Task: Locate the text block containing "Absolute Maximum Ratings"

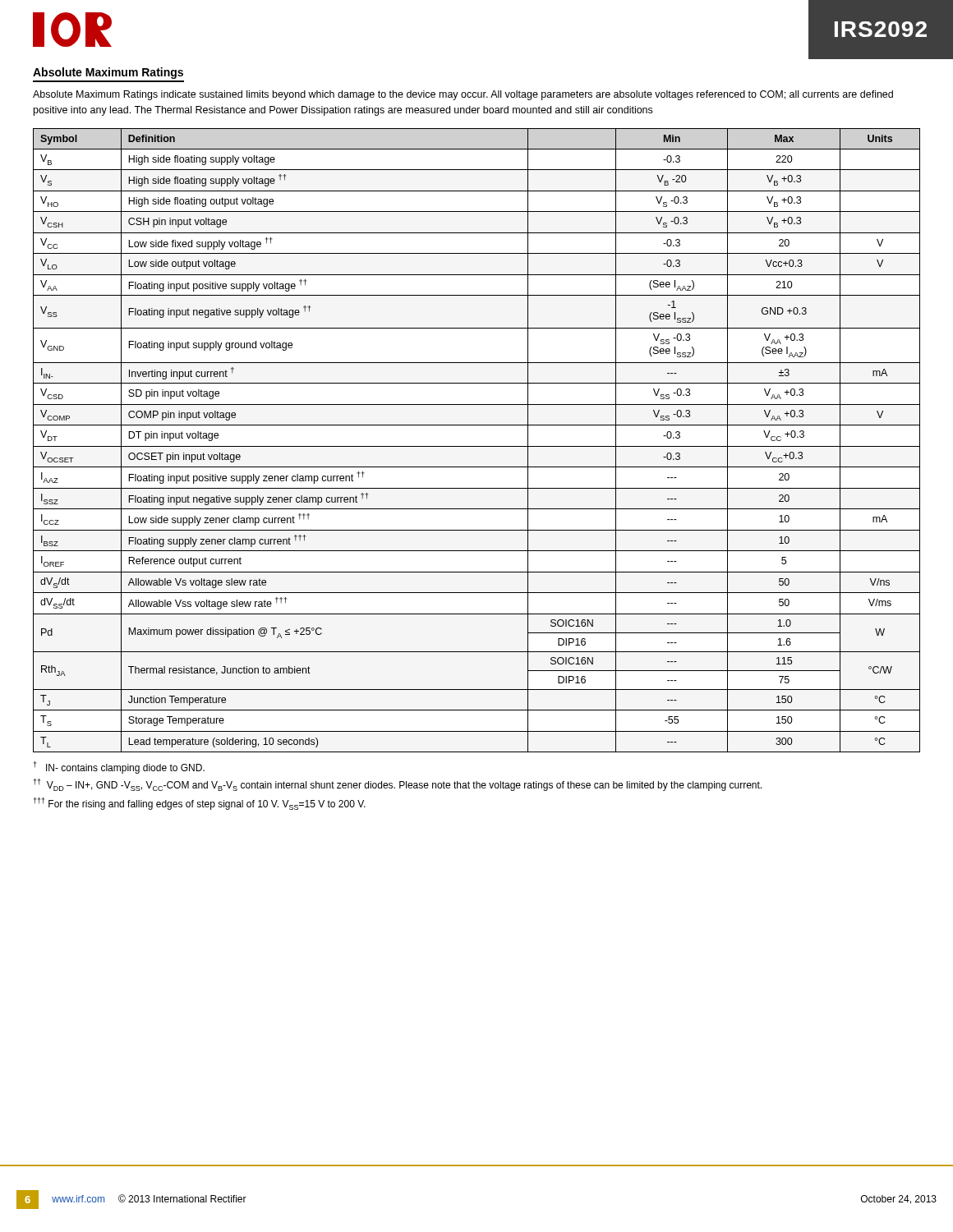Action: pyautogui.click(x=463, y=102)
